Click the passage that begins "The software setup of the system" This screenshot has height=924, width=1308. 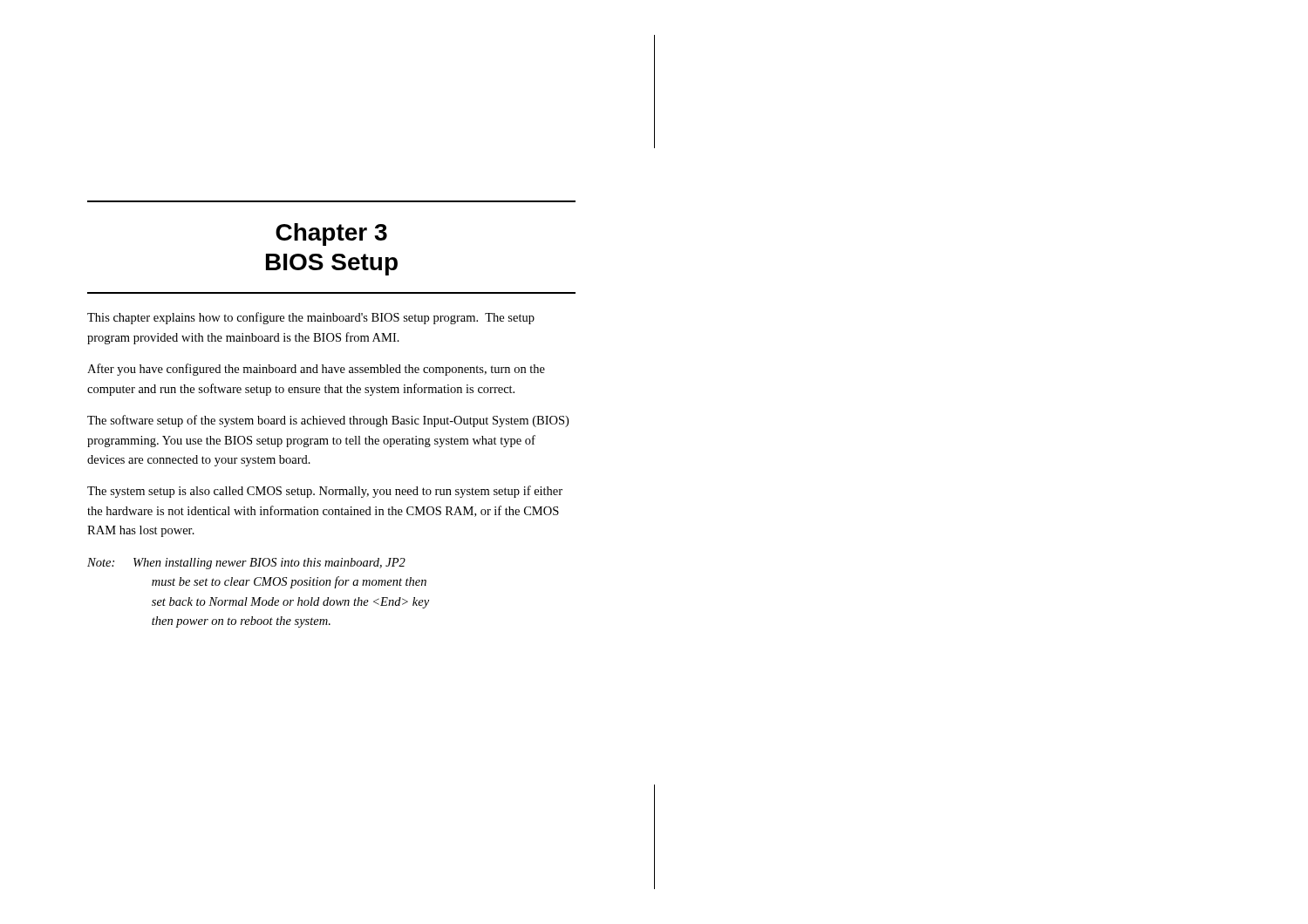click(x=331, y=440)
